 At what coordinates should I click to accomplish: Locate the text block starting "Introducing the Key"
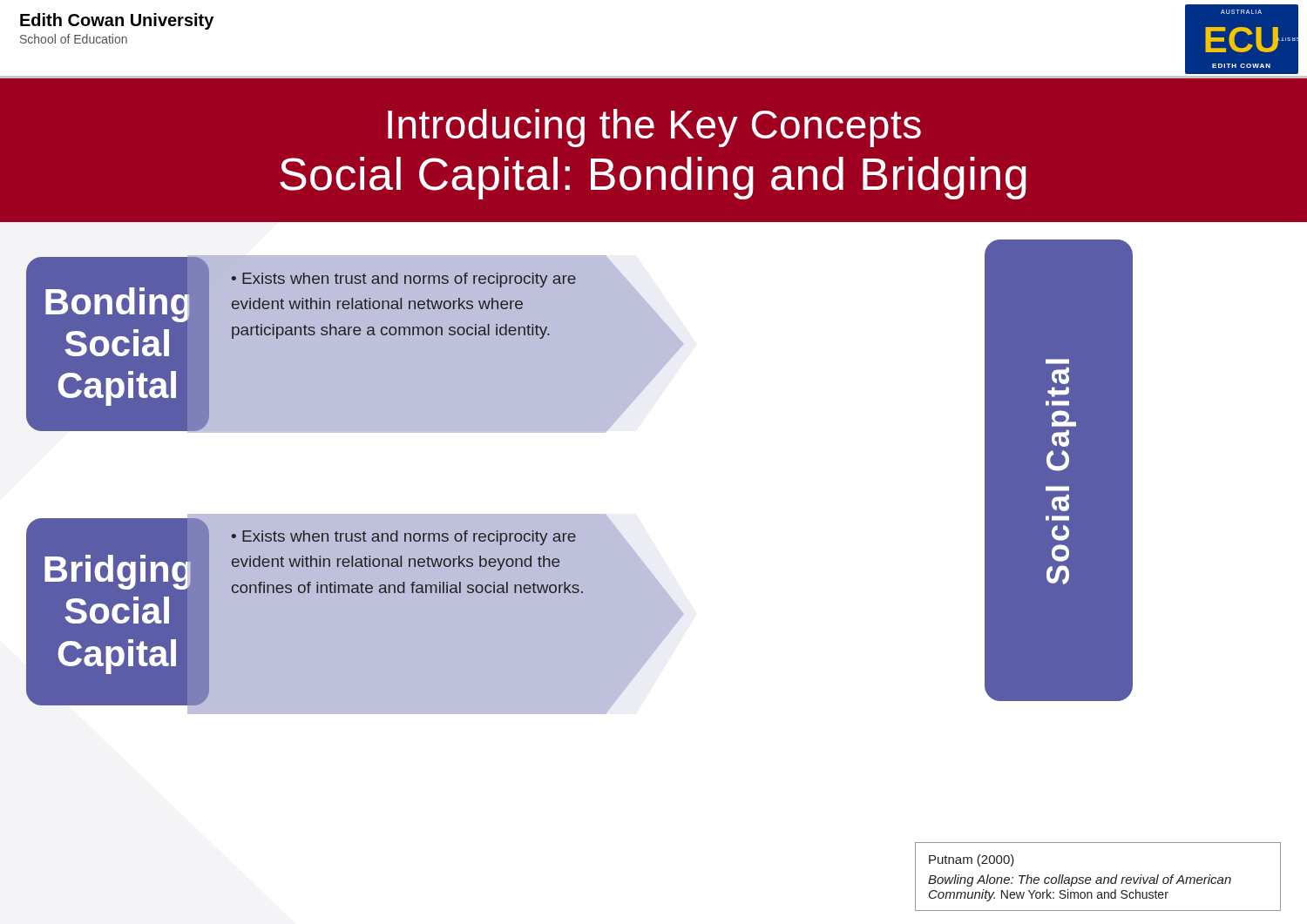coord(654,150)
